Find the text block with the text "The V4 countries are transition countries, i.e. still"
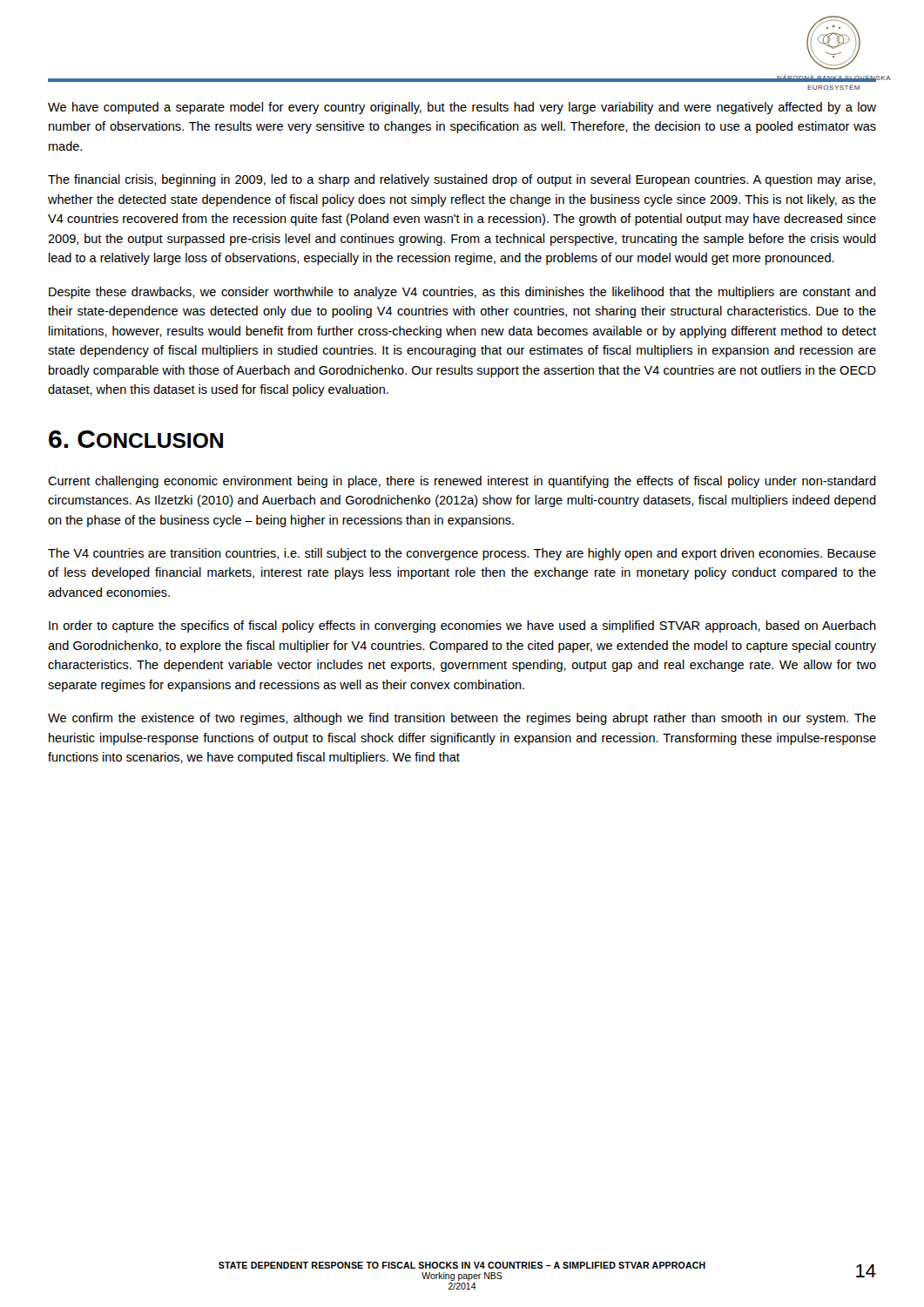Viewport: 924px width, 1307px height. pos(462,573)
